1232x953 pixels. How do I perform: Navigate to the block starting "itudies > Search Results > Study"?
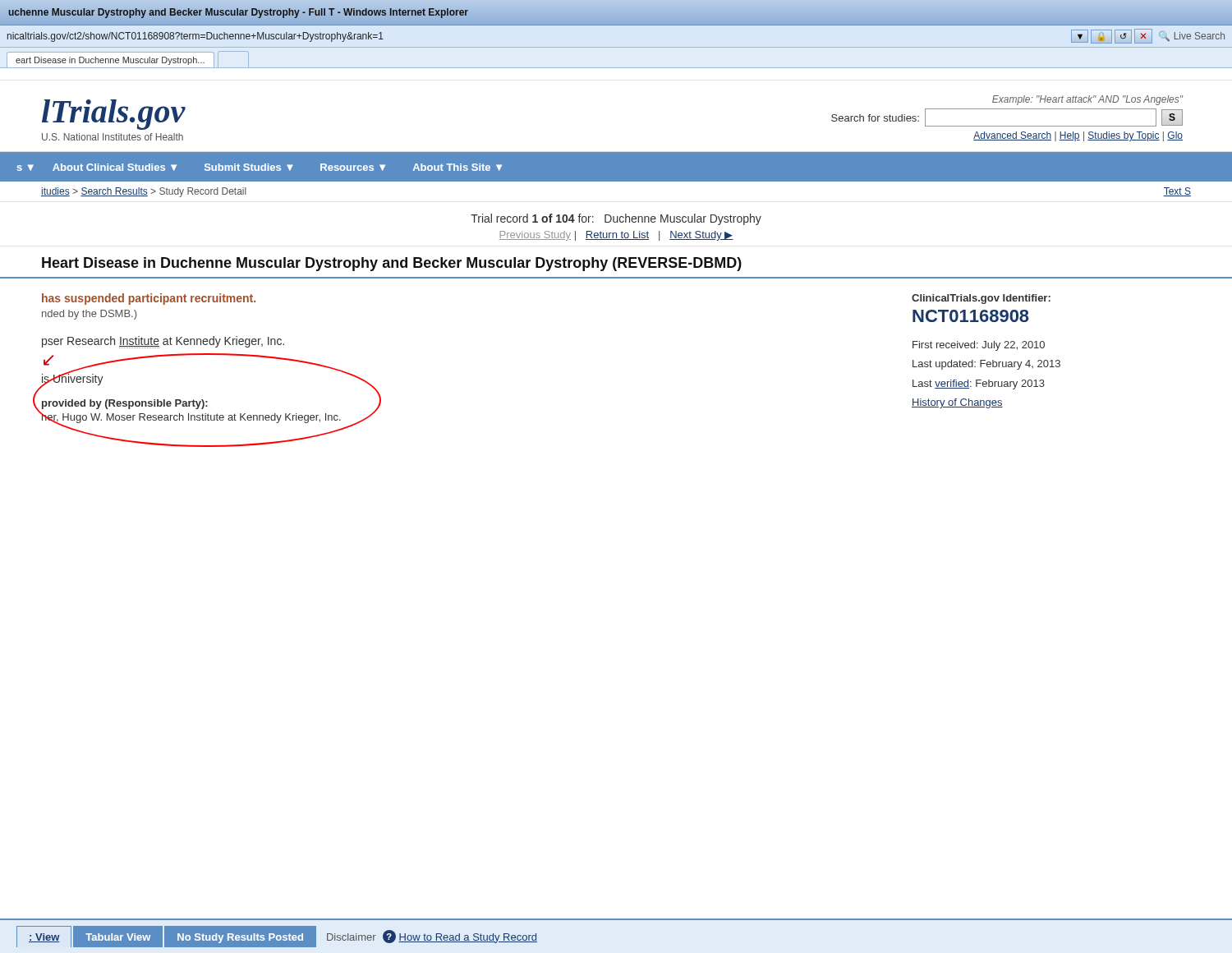point(144,191)
